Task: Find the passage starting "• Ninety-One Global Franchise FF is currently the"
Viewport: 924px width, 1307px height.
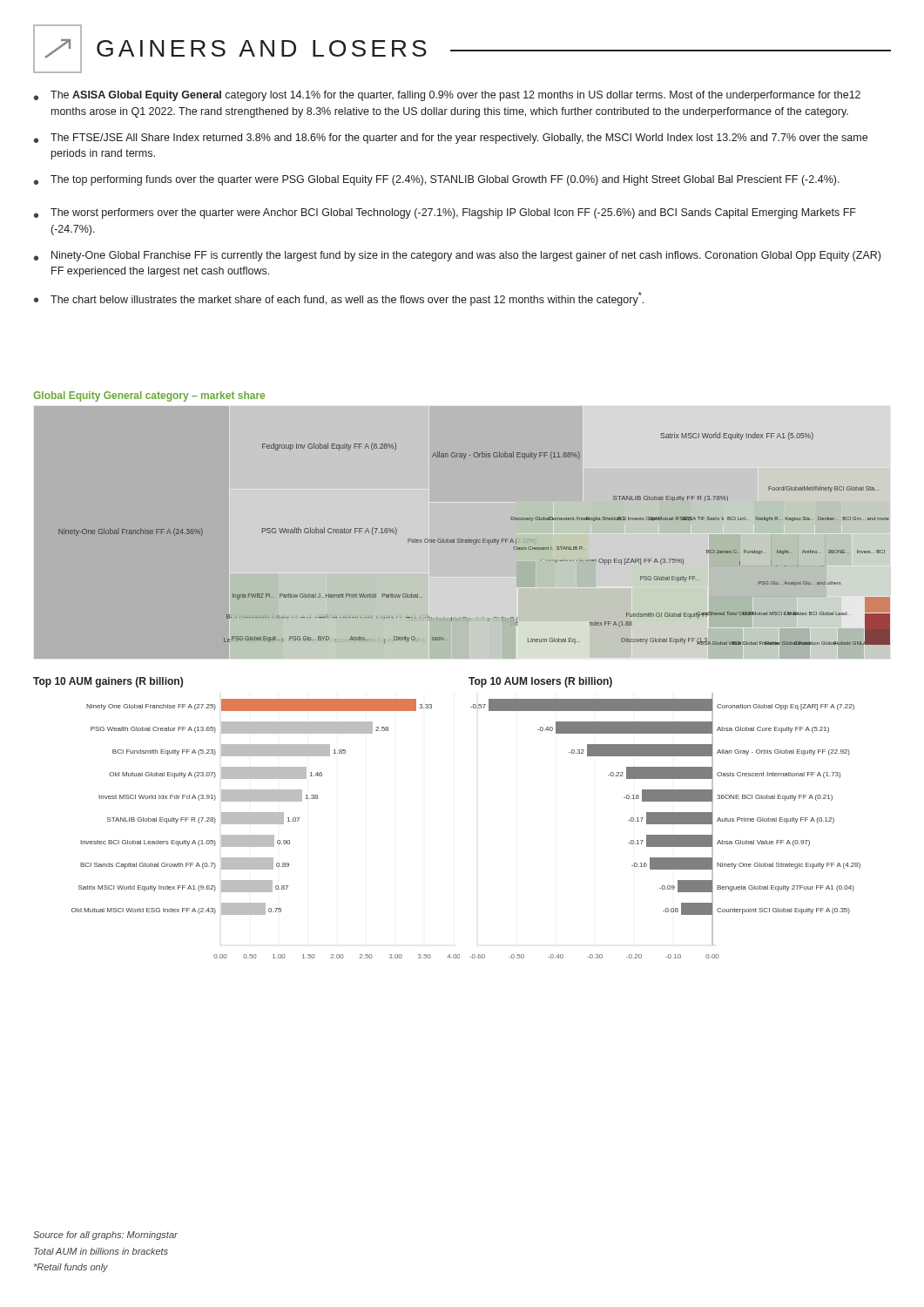Action: tap(462, 263)
